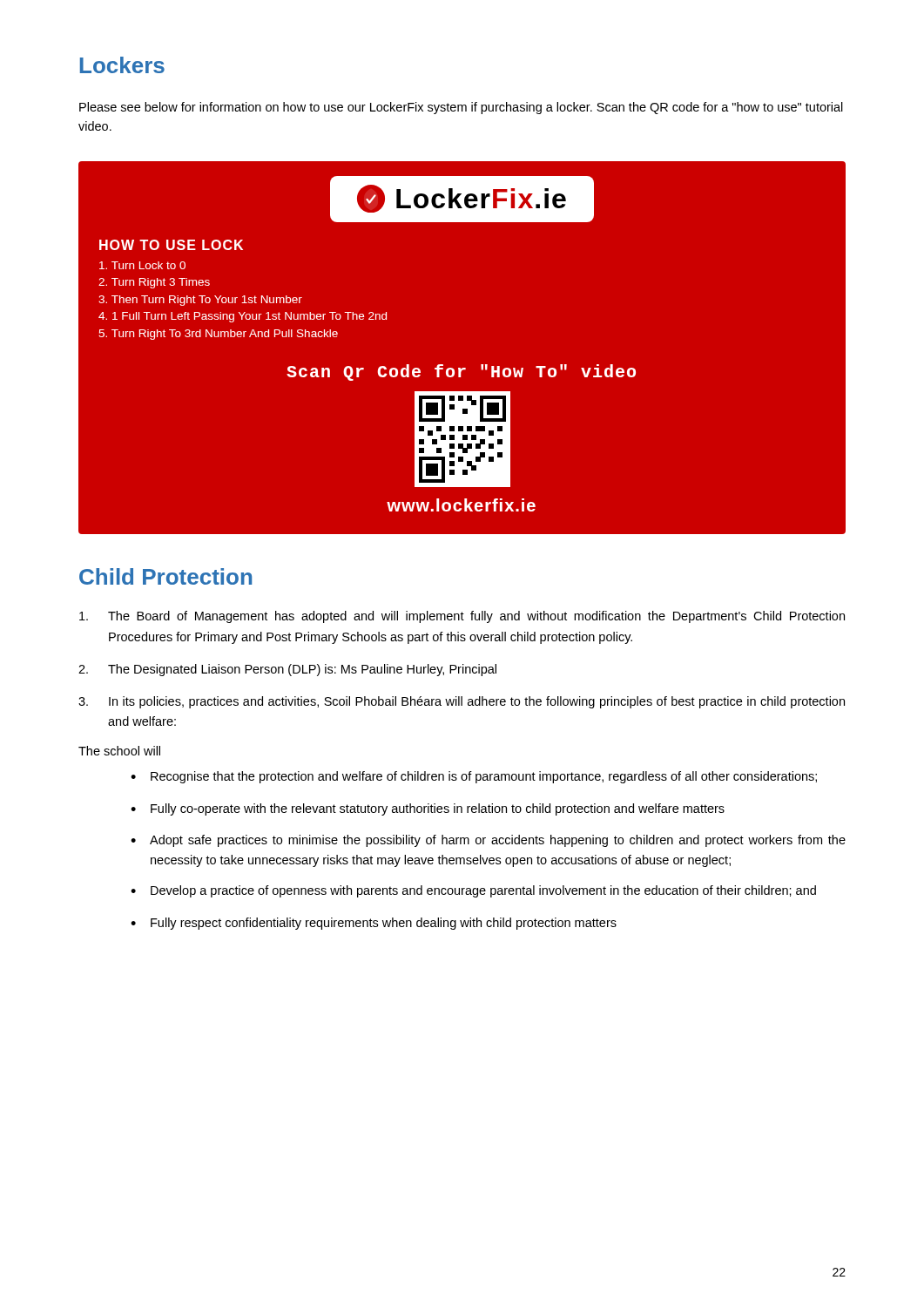The height and width of the screenshot is (1307, 924).
Task: Point to the element starting "3. In its policies, practices"
Action: click(462, 712)
